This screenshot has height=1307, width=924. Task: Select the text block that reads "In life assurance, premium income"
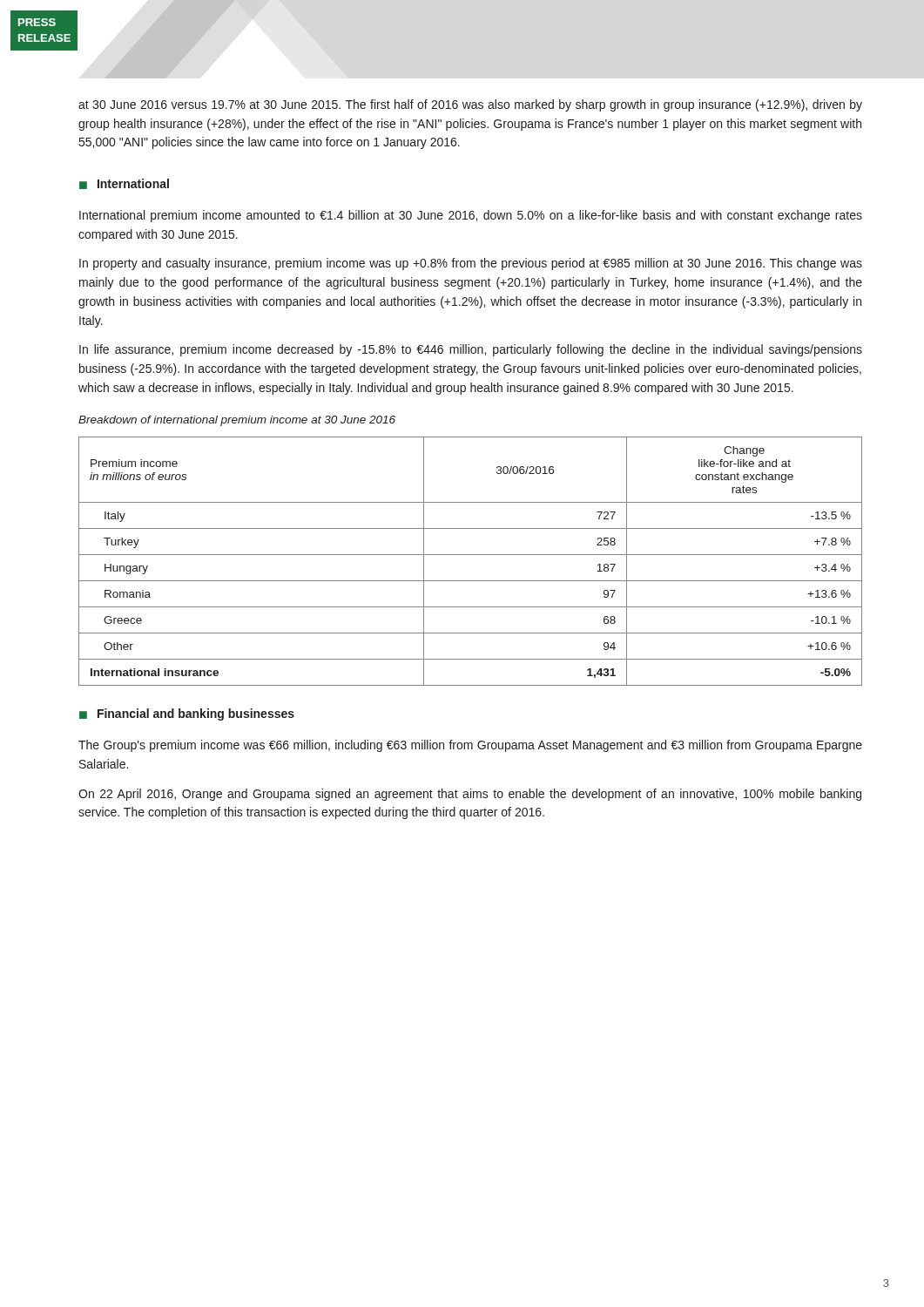[x=470, y=369]
